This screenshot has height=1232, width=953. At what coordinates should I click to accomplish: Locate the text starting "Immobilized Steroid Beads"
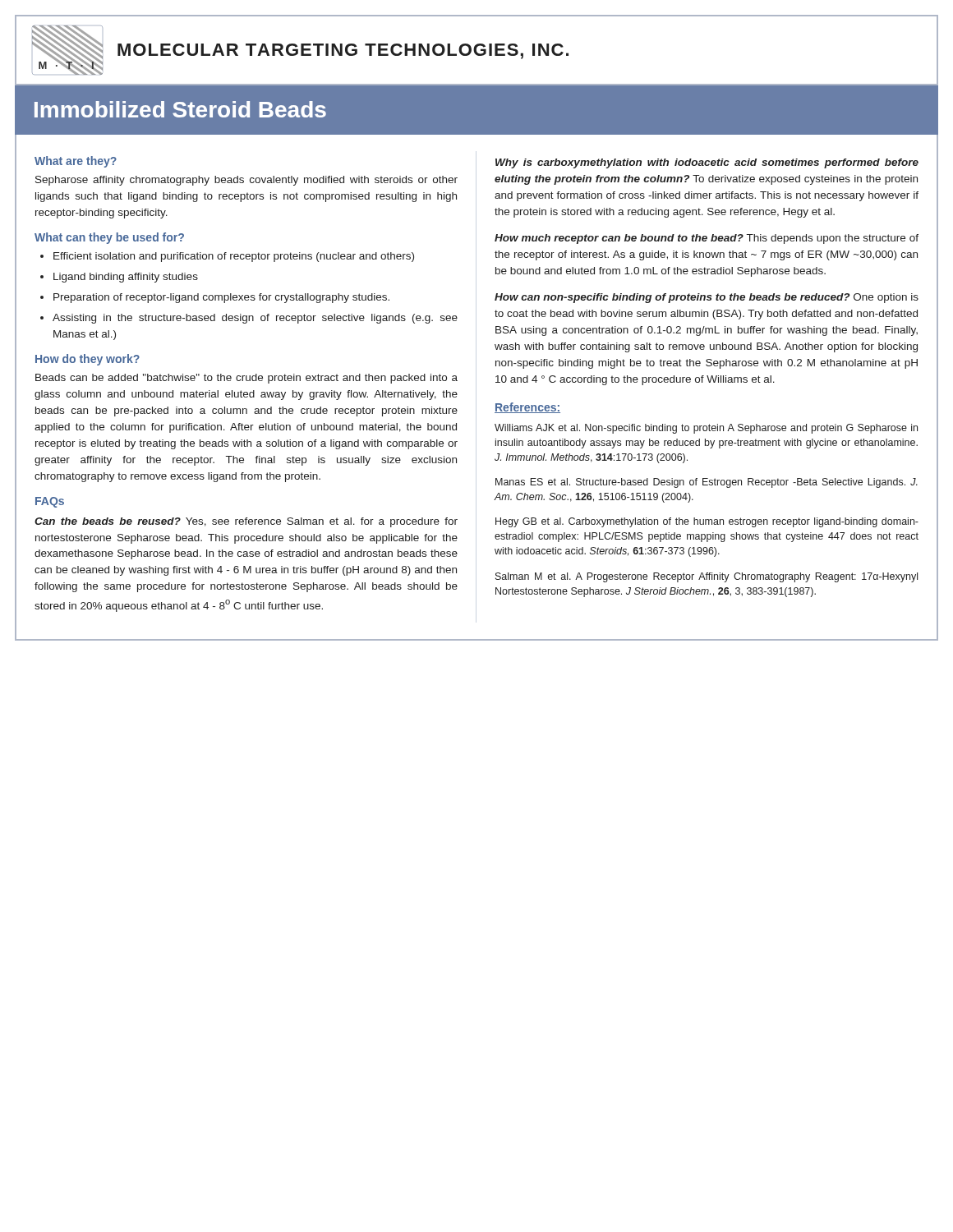tap(180, 110)
